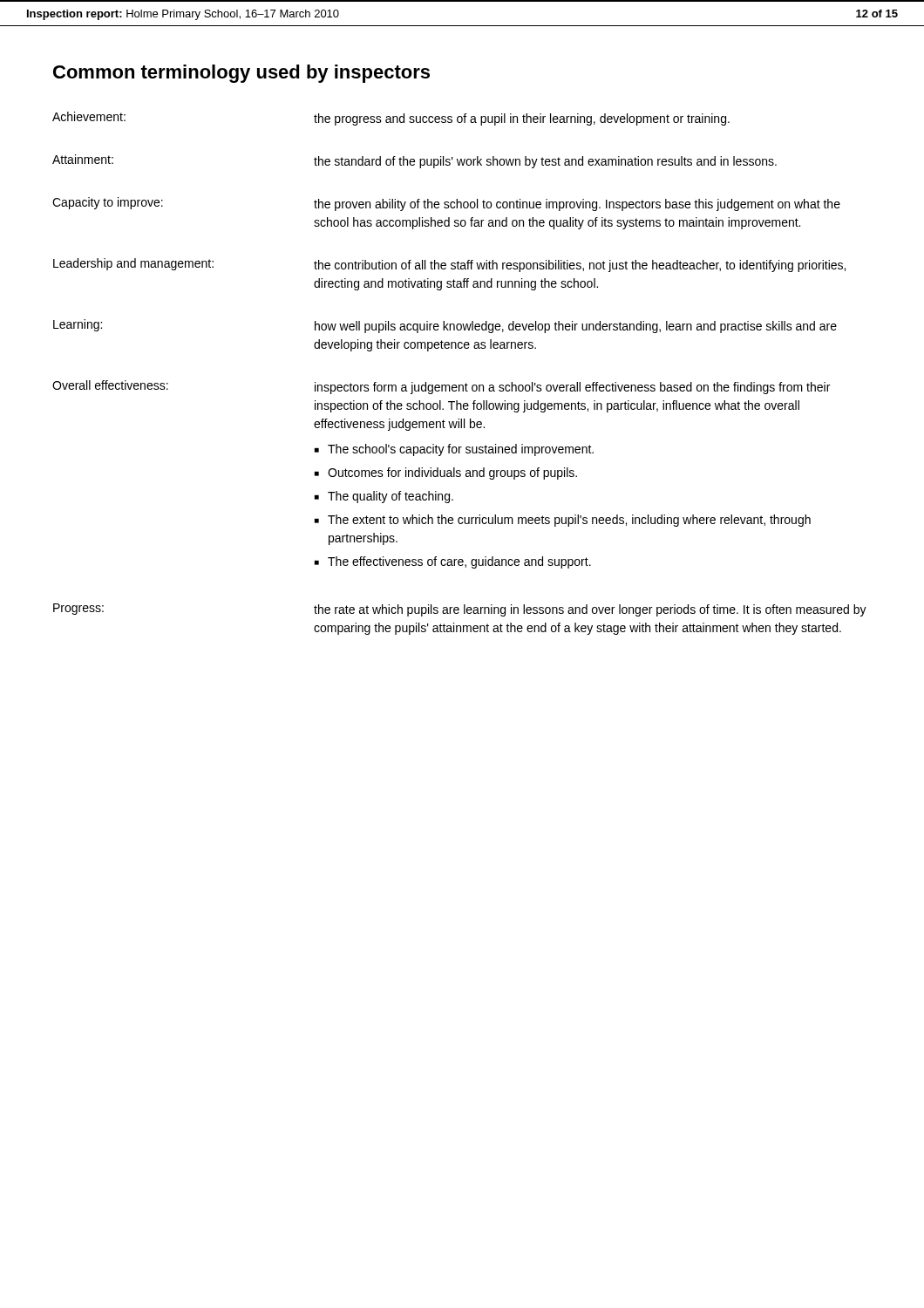Select the text block containing "the progress and success of a"
The height and width of the screenshot is (1308, 924).
click(522, 119)
